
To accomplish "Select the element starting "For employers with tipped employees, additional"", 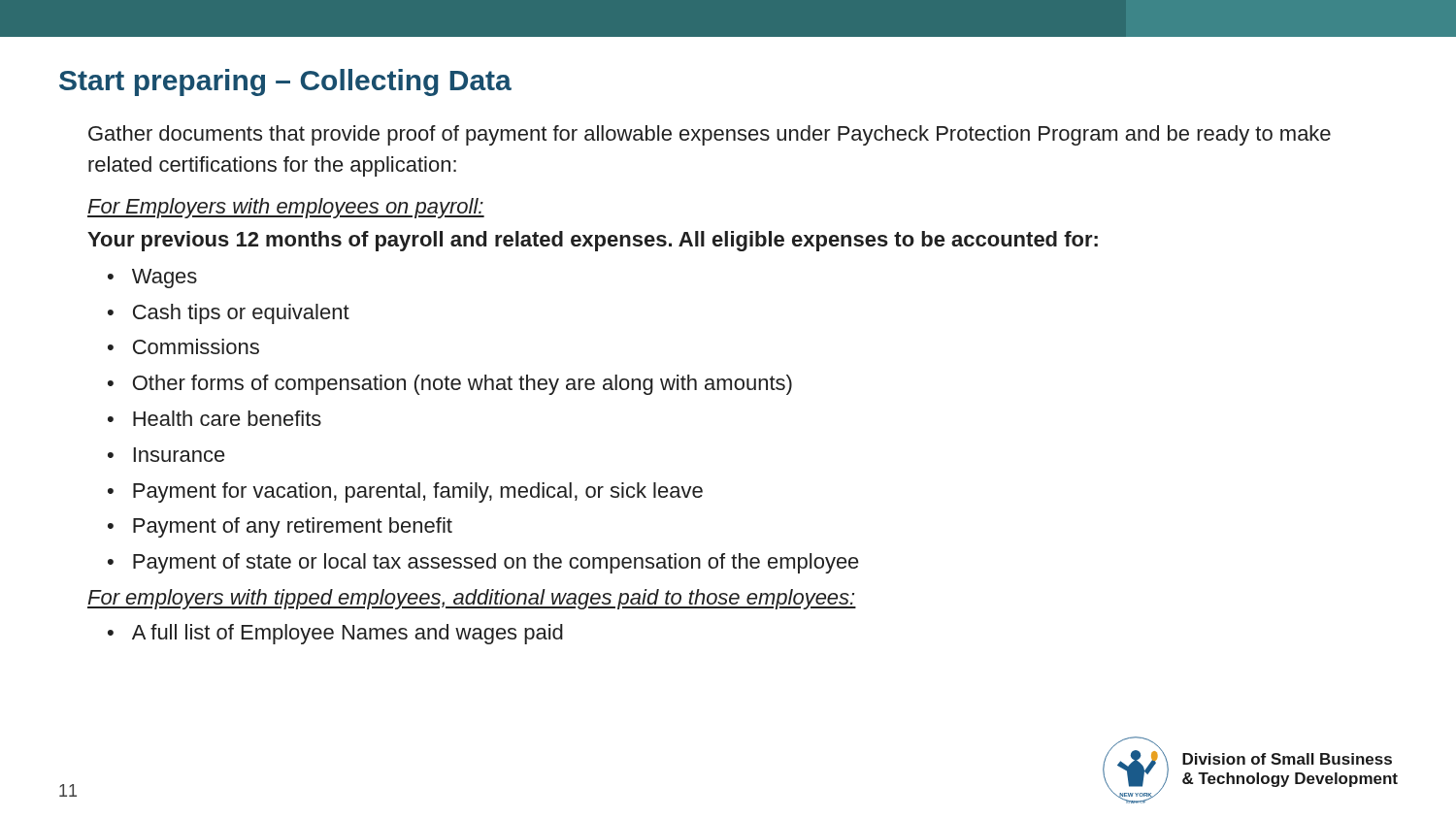I will click(743, 598).
